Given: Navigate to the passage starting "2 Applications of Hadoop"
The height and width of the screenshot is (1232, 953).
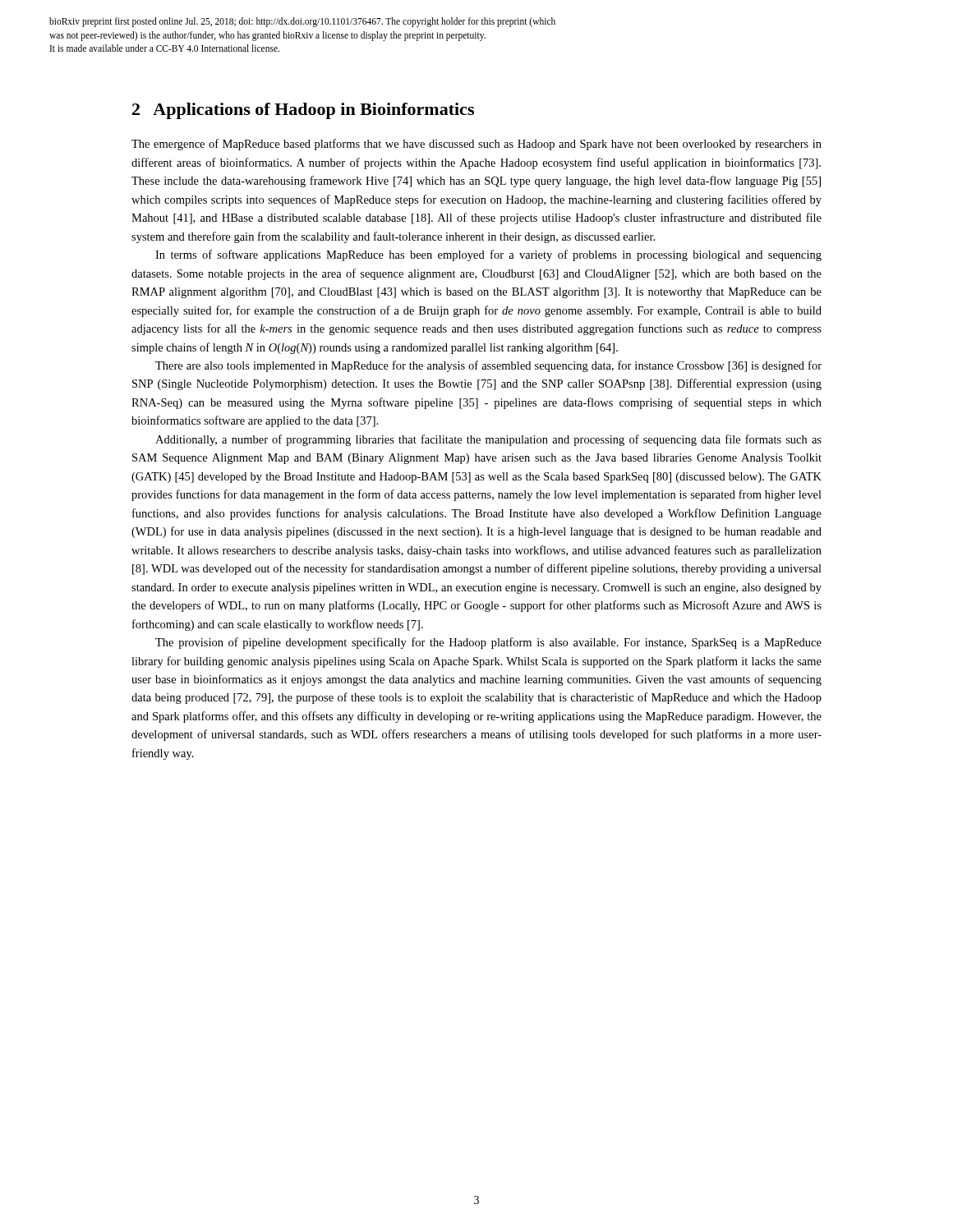Looking at the screenshot, I should pyautogui.click(x=303, y=109).
